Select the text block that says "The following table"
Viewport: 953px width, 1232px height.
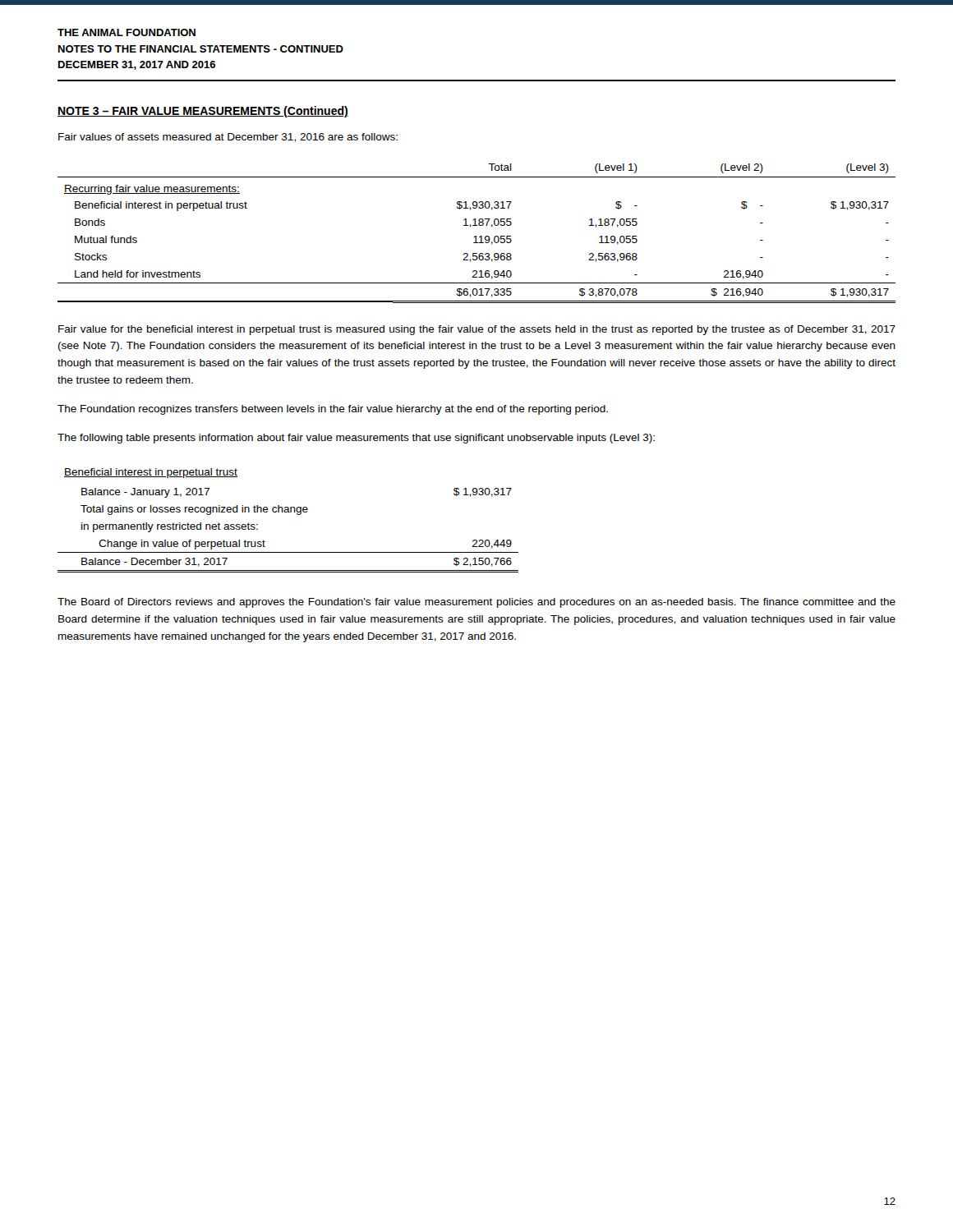357,437
